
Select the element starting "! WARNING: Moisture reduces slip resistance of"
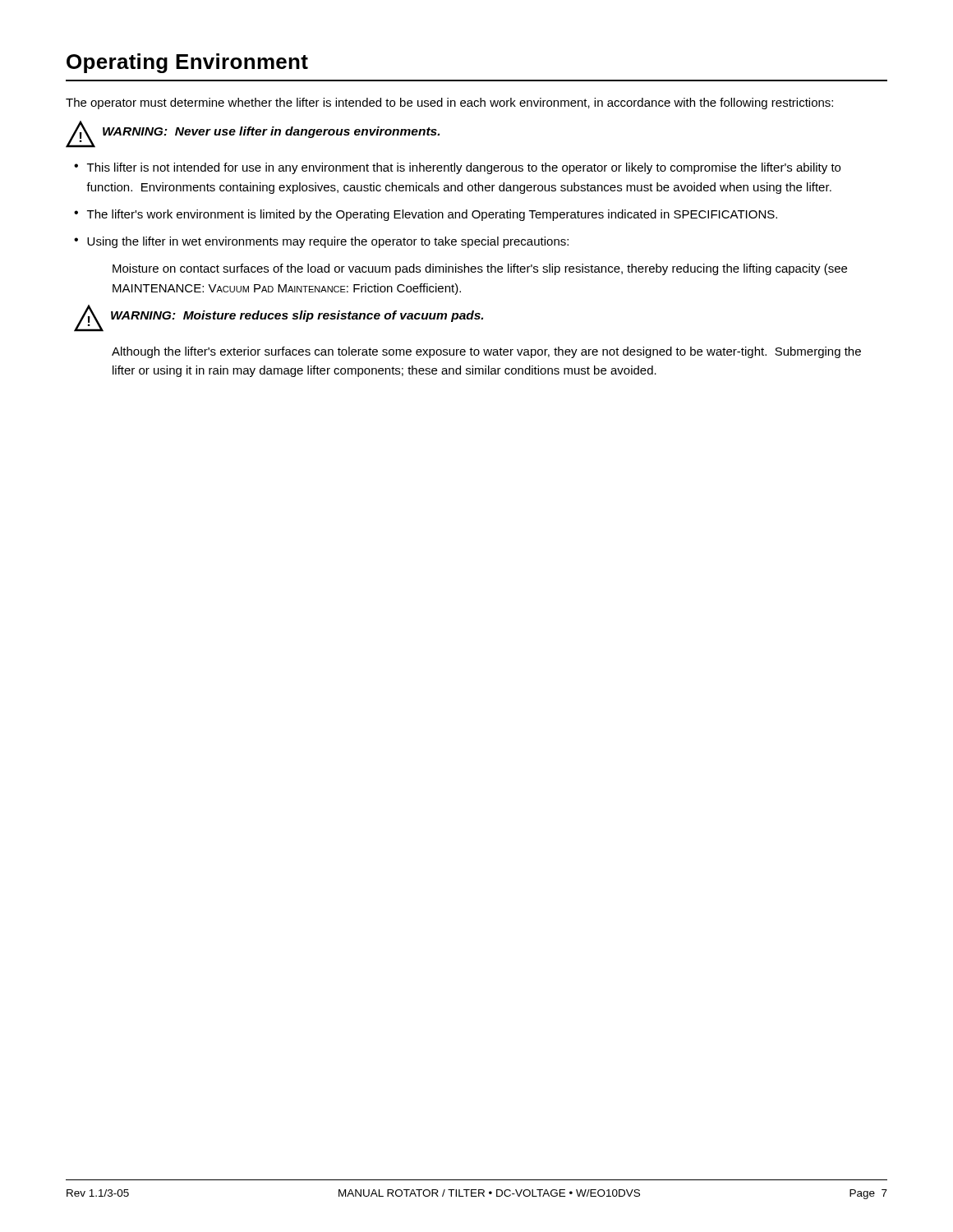pos(279,319)
